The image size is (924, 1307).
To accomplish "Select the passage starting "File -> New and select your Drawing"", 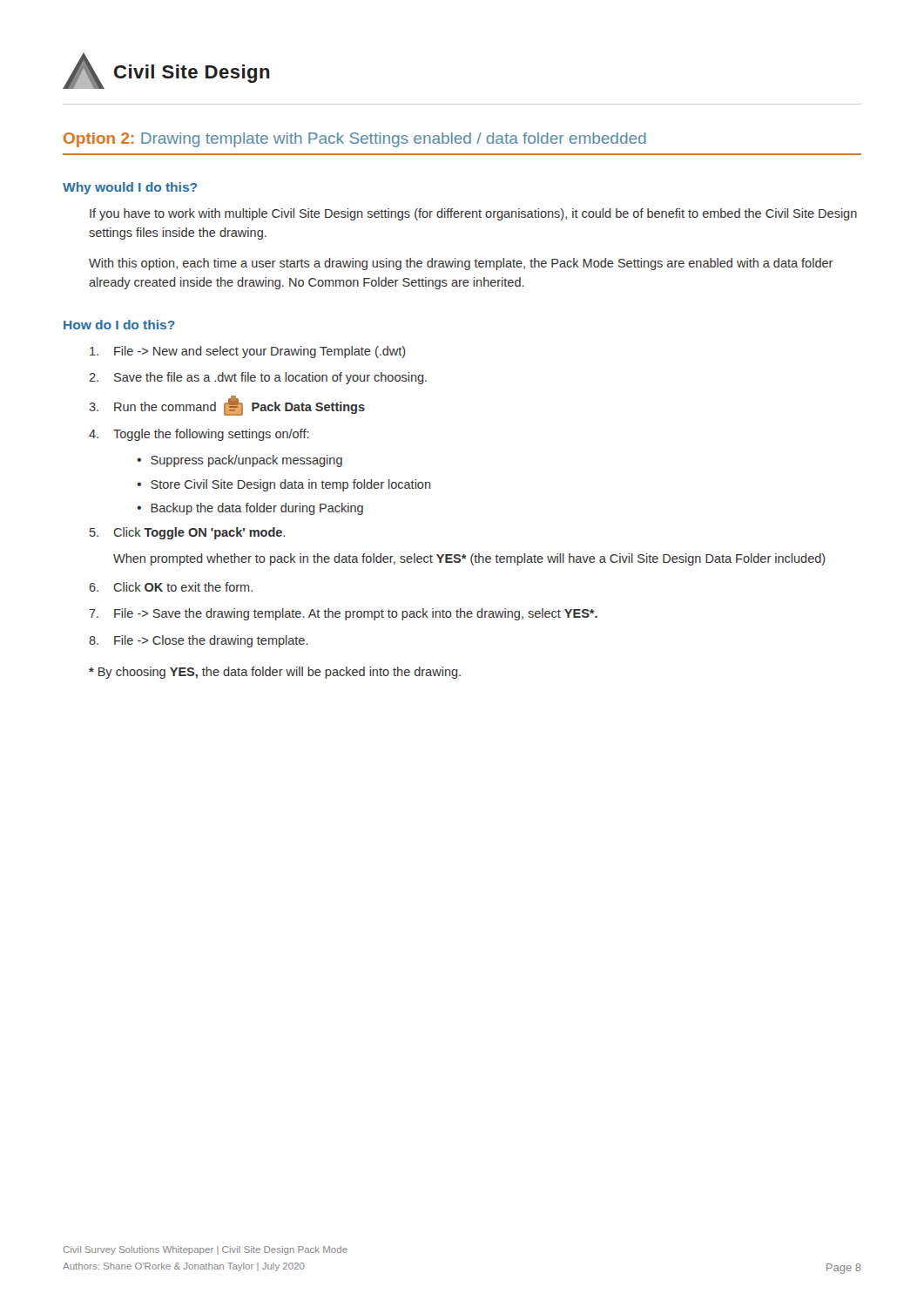I will click(x=247, y=351).
